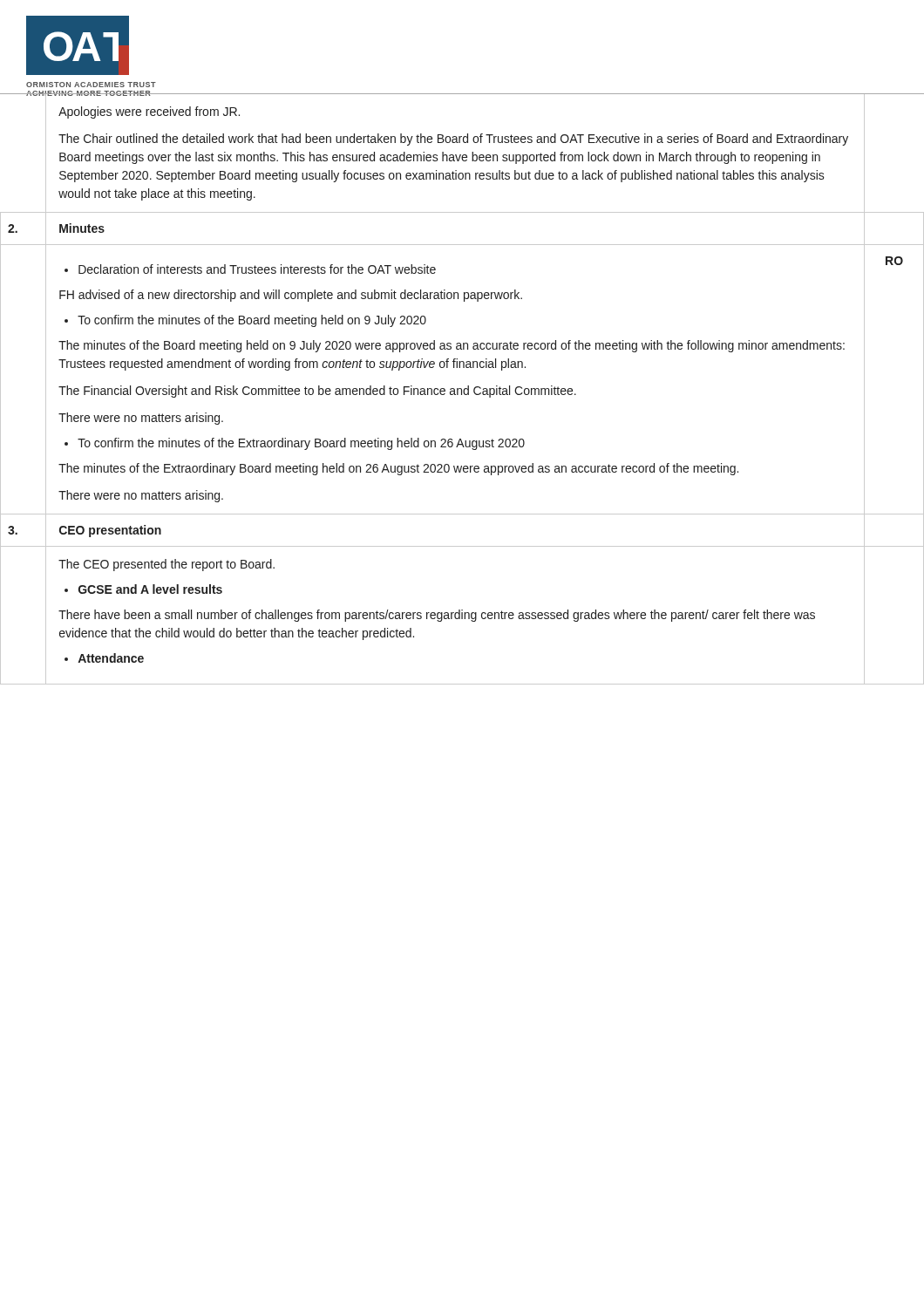Click on the passage starting "Declaration of interests and Trustees interests"
The height and width of the screenshot is (1308, 924).
[x=250, y=269]
